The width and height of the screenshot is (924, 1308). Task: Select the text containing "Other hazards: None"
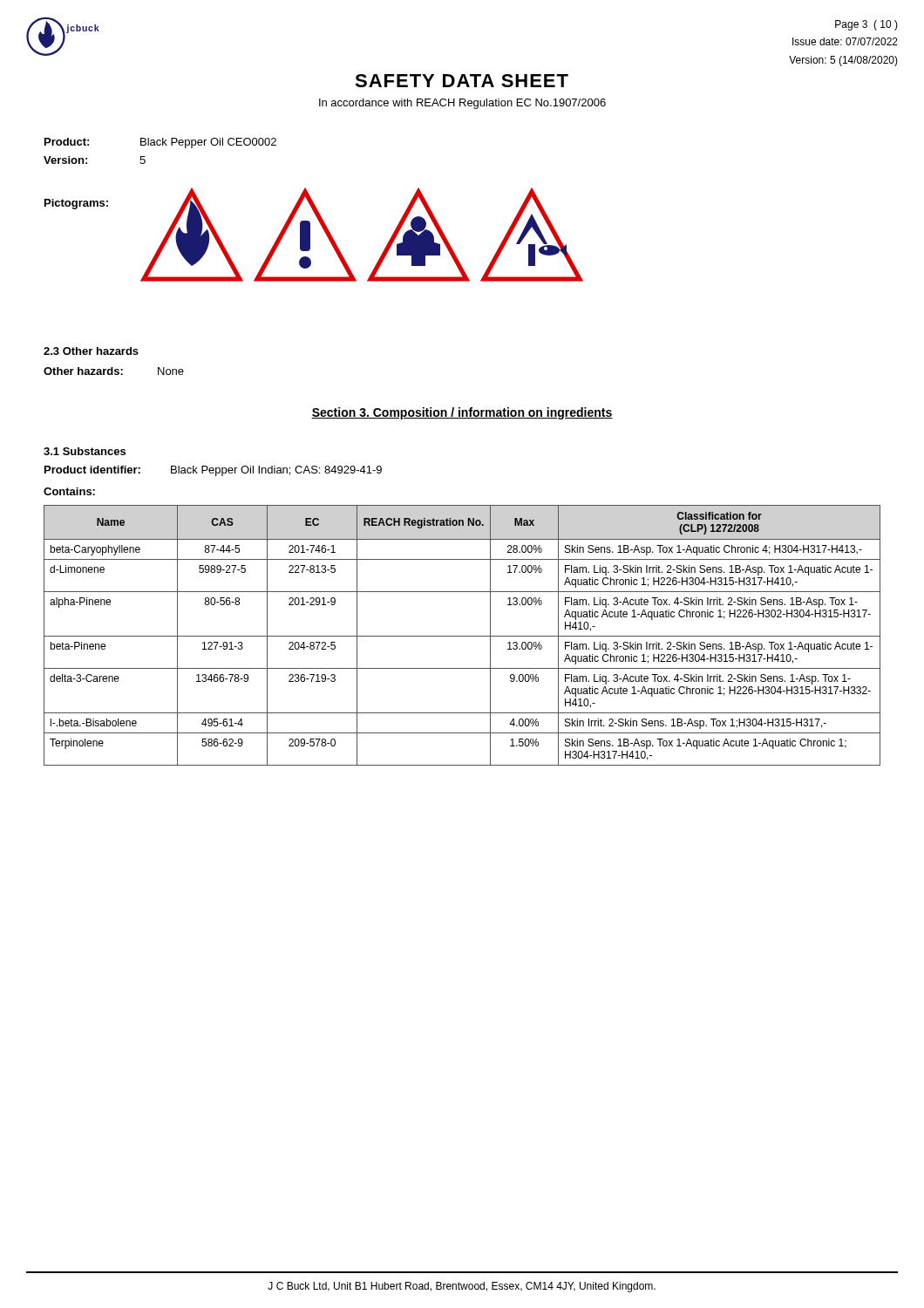point(114,371)
